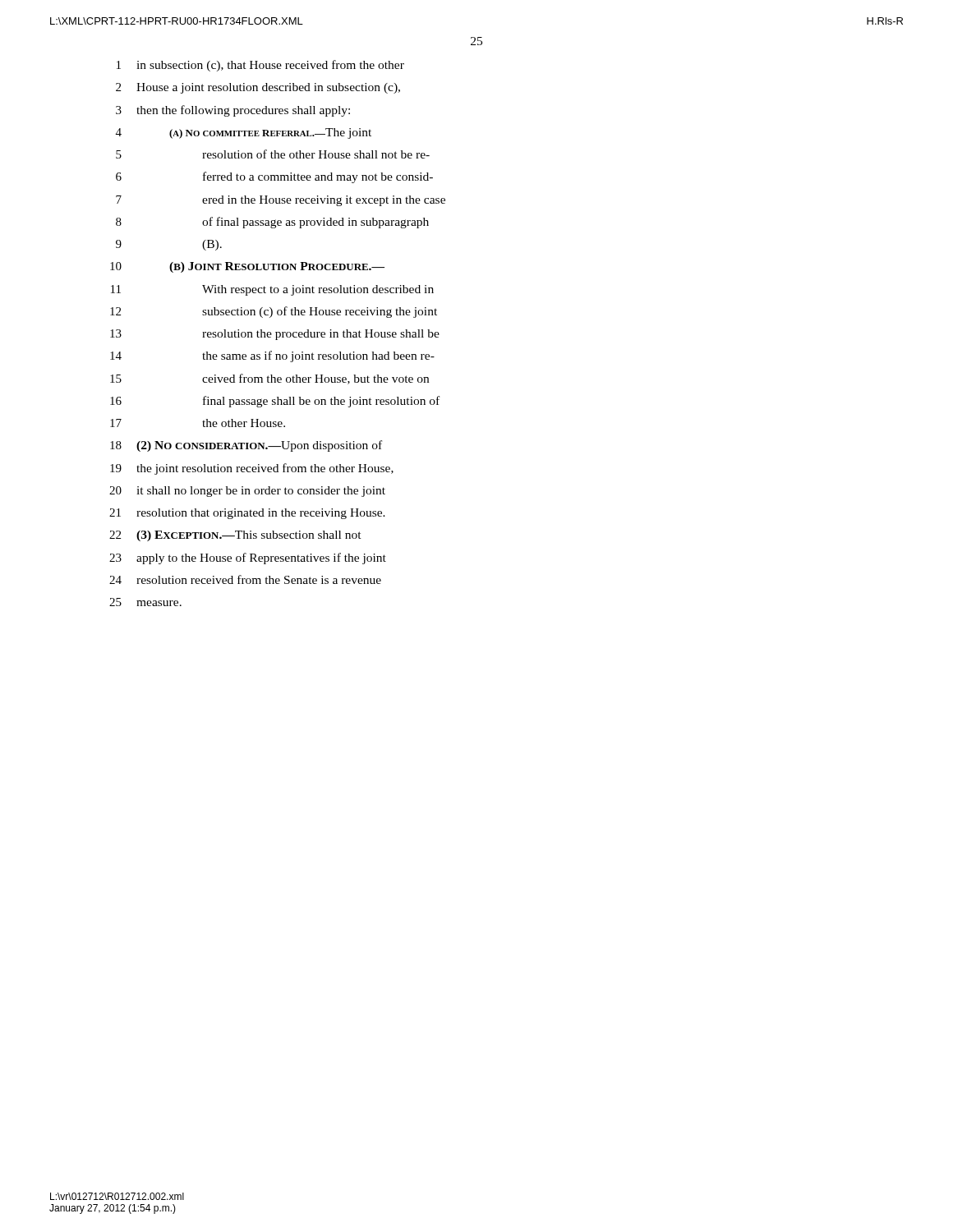Click on the text block starting "8 of final passage as provided in subparagraph"

click(x=272, y=223)
